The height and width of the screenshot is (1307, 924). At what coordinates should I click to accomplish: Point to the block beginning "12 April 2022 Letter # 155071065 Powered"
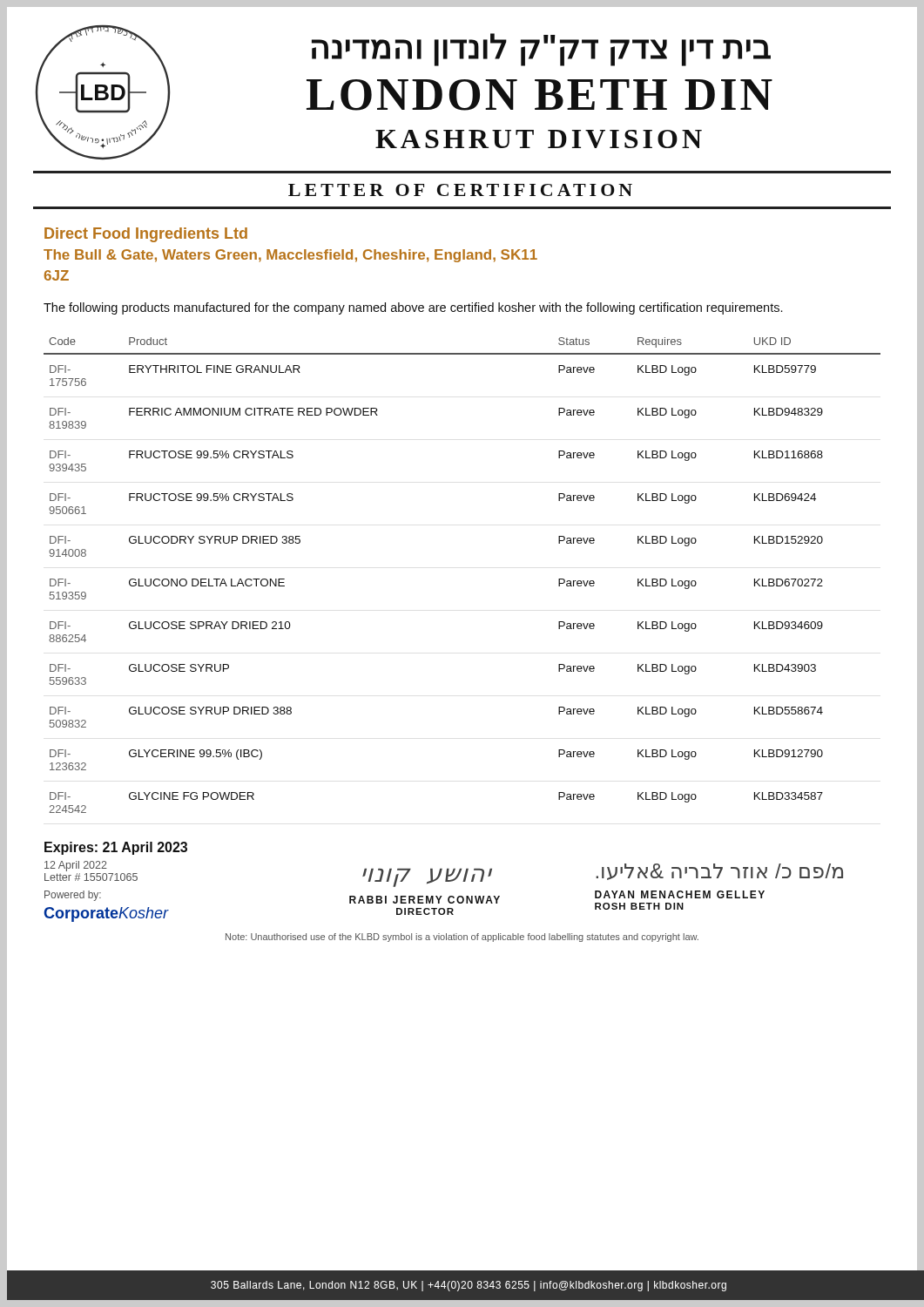pos(76,866)
